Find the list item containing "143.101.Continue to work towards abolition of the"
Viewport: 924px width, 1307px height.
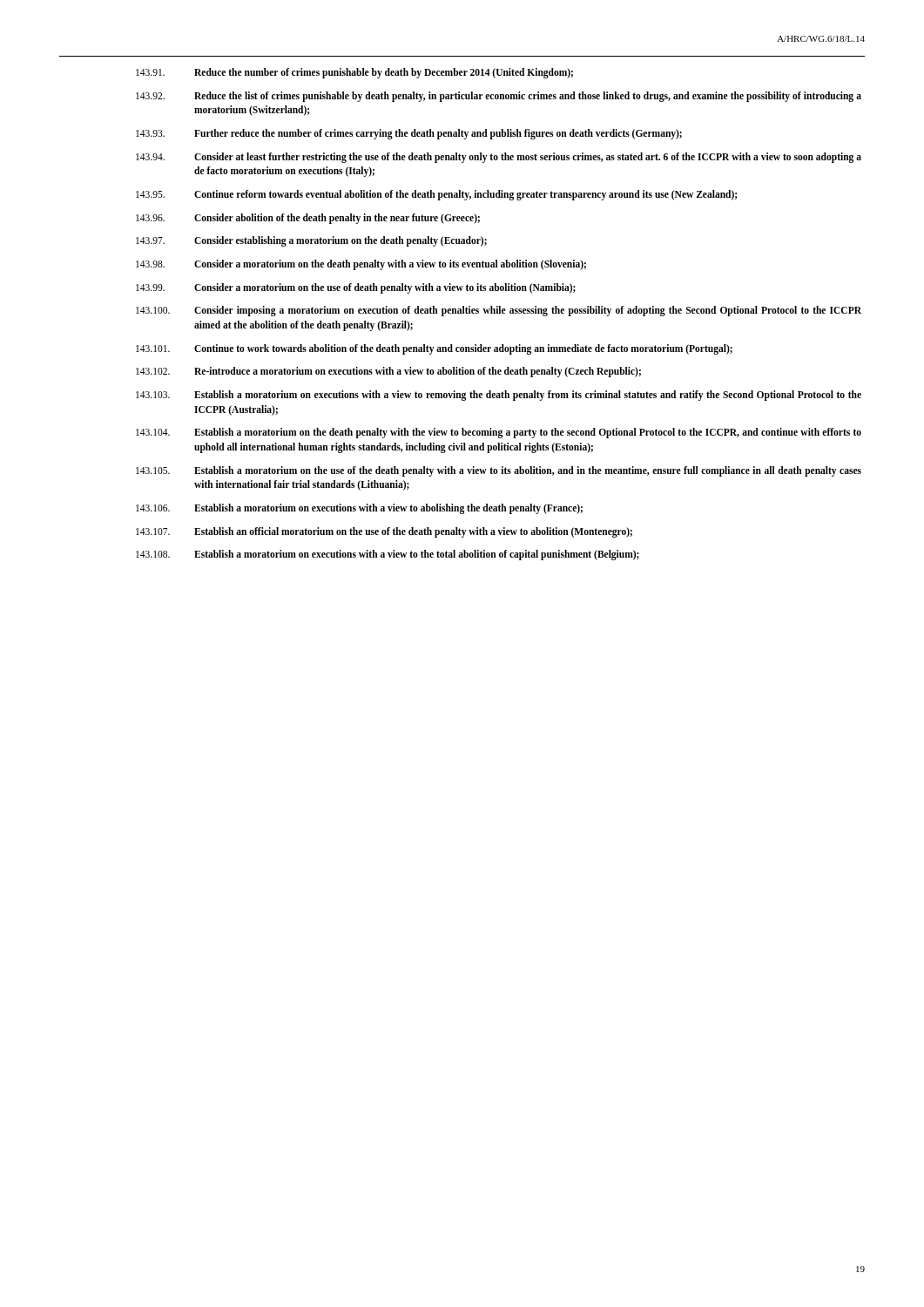point(498,349)
